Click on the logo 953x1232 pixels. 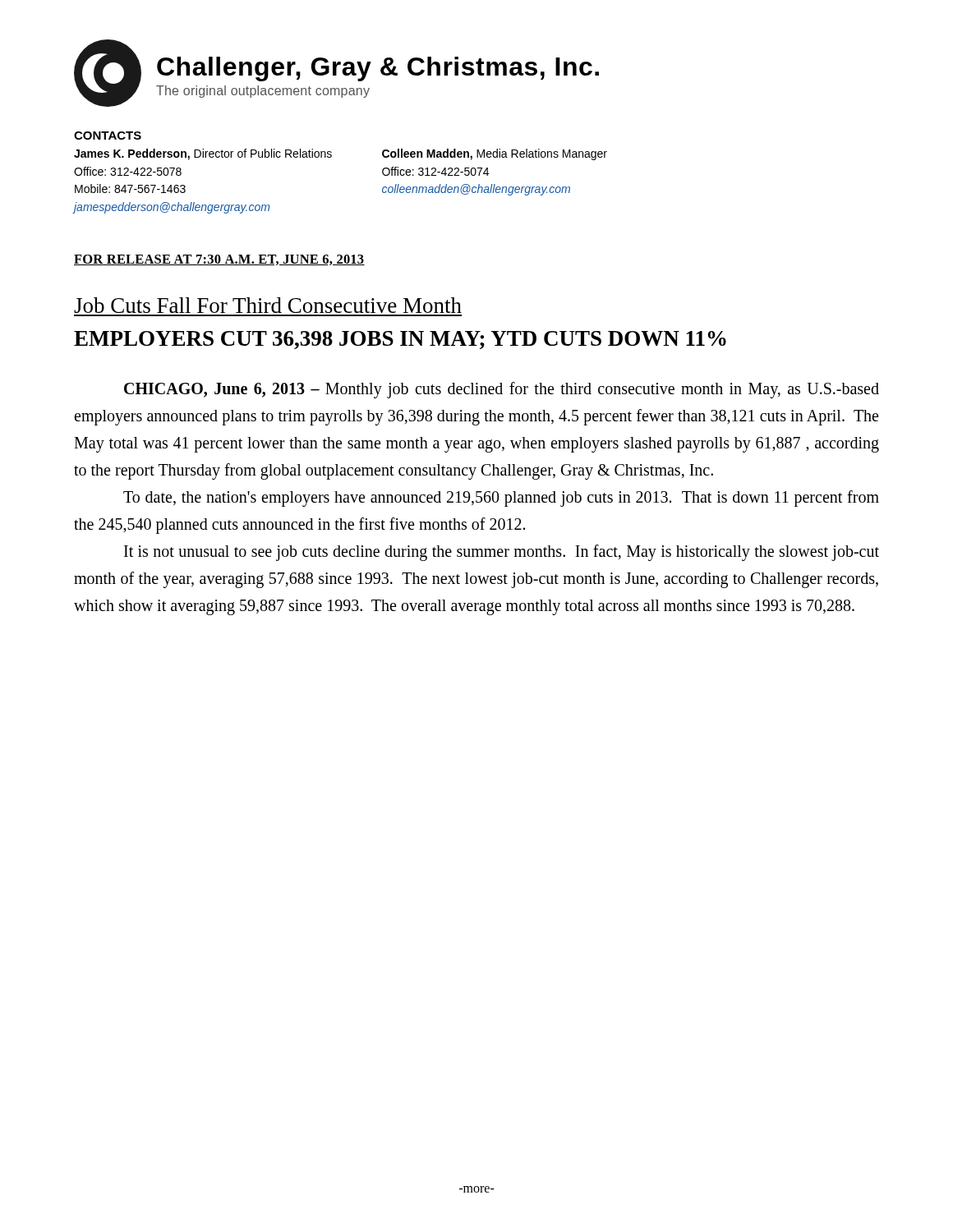[476, 75]
